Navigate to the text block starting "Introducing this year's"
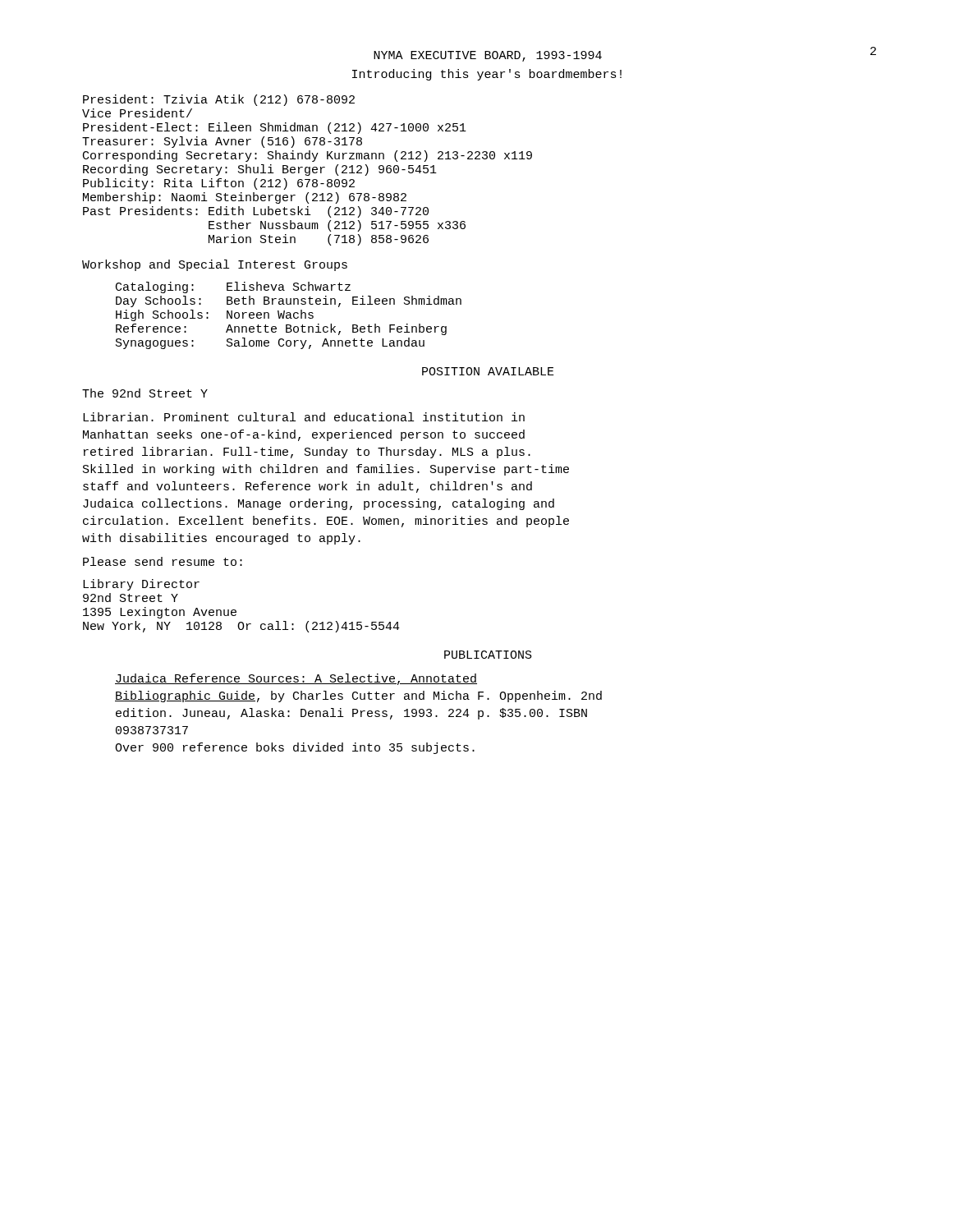959x1232 pixels. 488,75
